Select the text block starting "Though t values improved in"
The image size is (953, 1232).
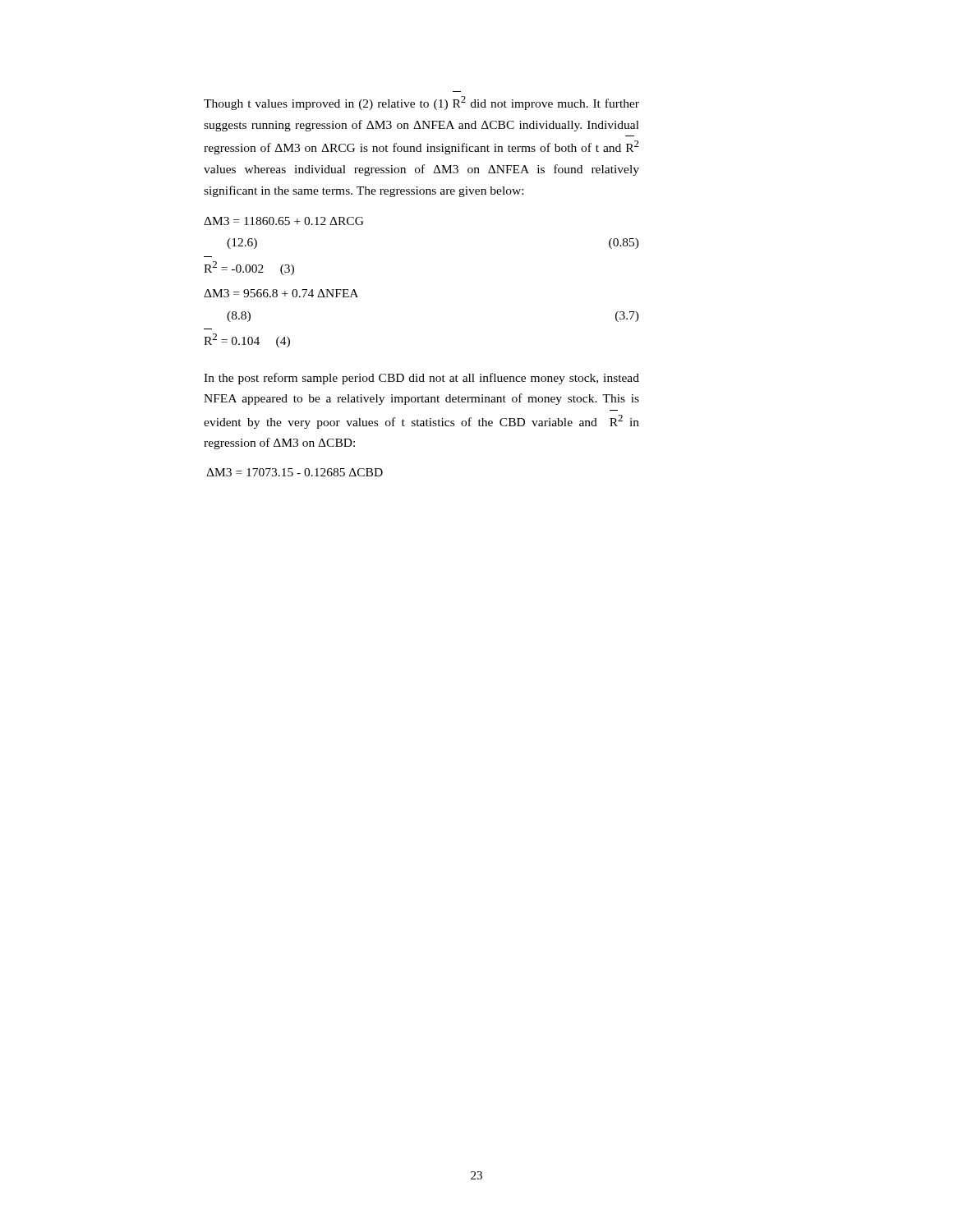pyautogui.click(x=421, y=144)
